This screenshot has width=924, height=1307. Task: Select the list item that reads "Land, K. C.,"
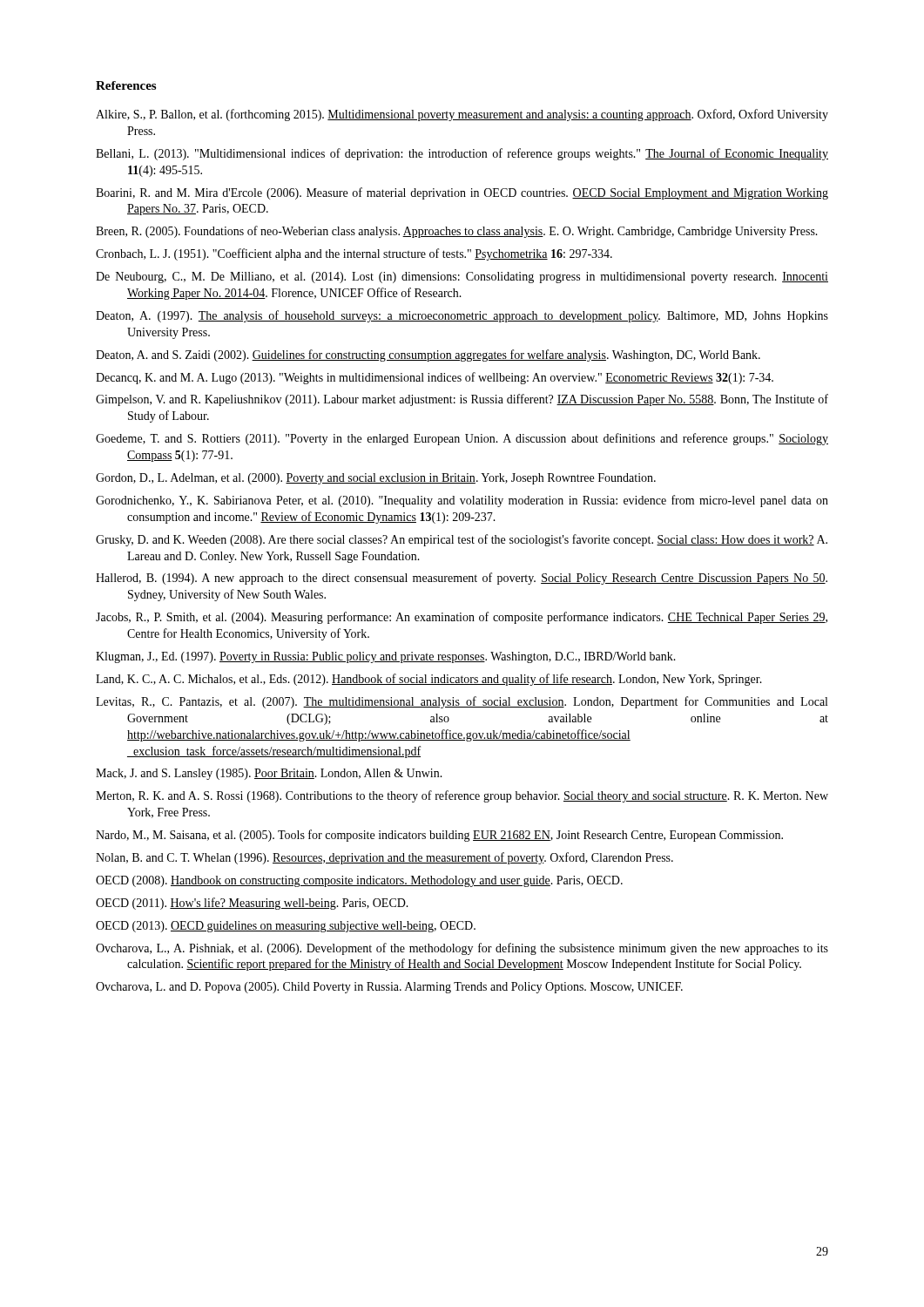429,679
